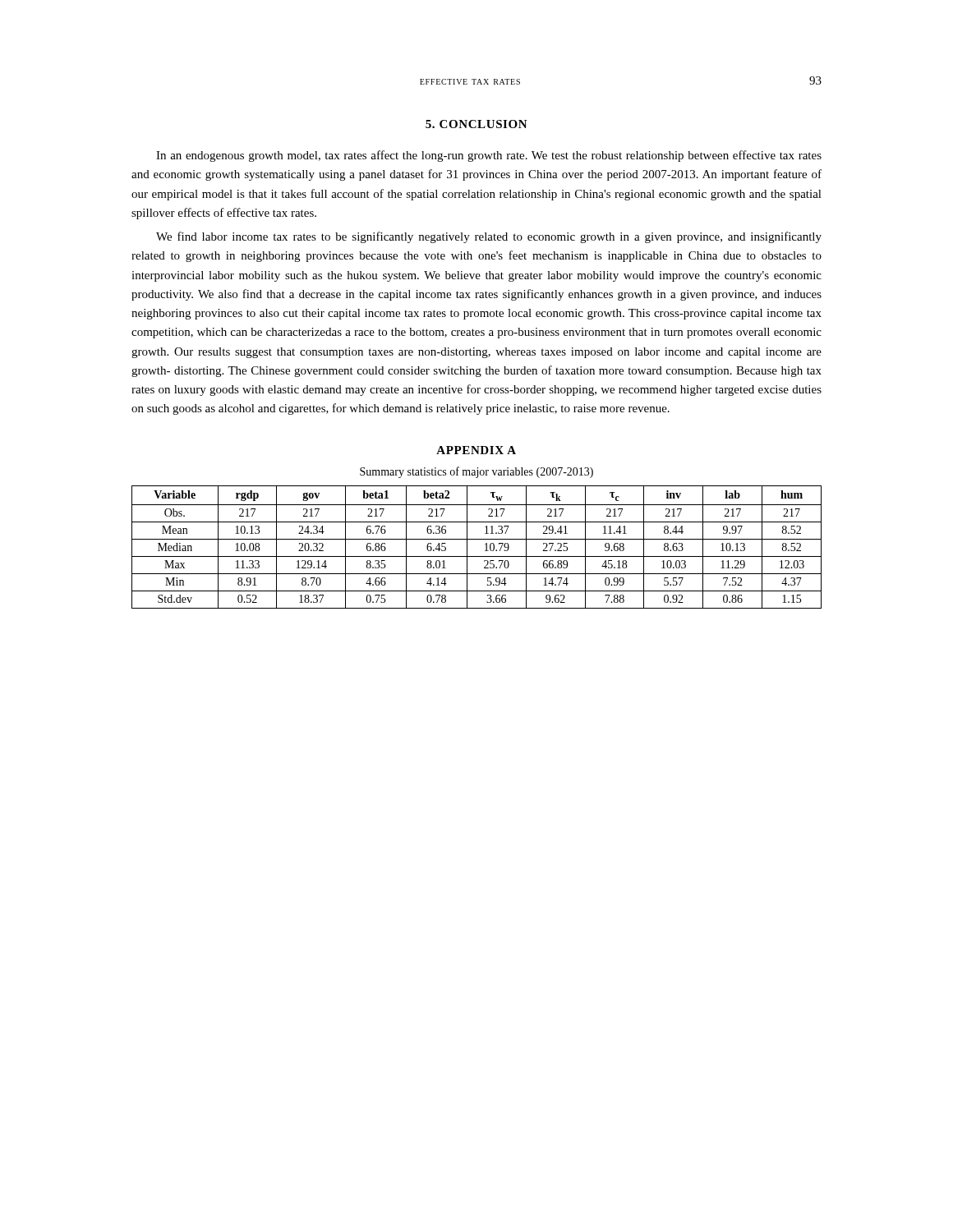Navigate to the text starting "In an endogenous growth model, tax rates affect"

(x=476, y=282)
